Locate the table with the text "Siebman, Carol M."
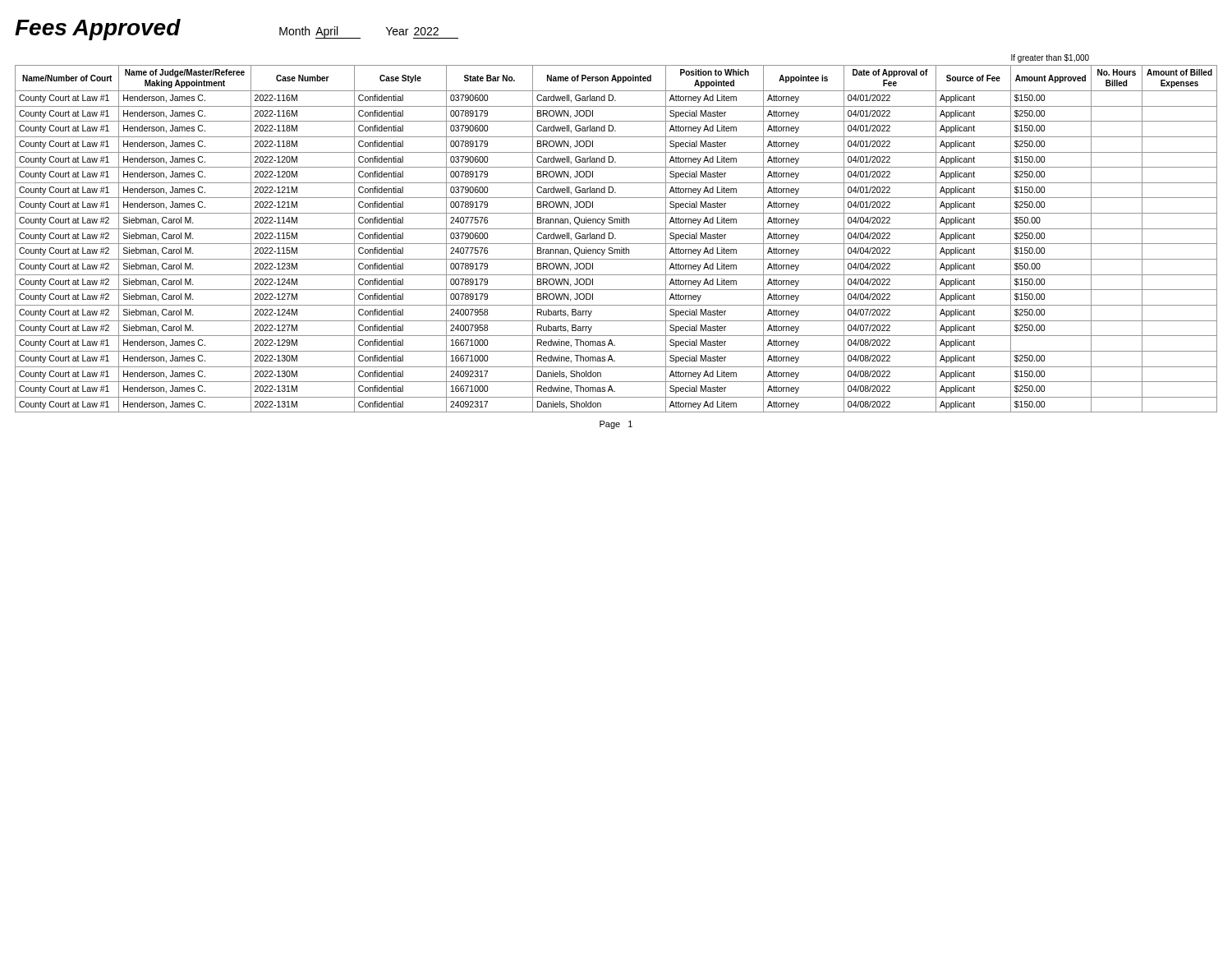1232x953 pixels. tap(616, 232)
